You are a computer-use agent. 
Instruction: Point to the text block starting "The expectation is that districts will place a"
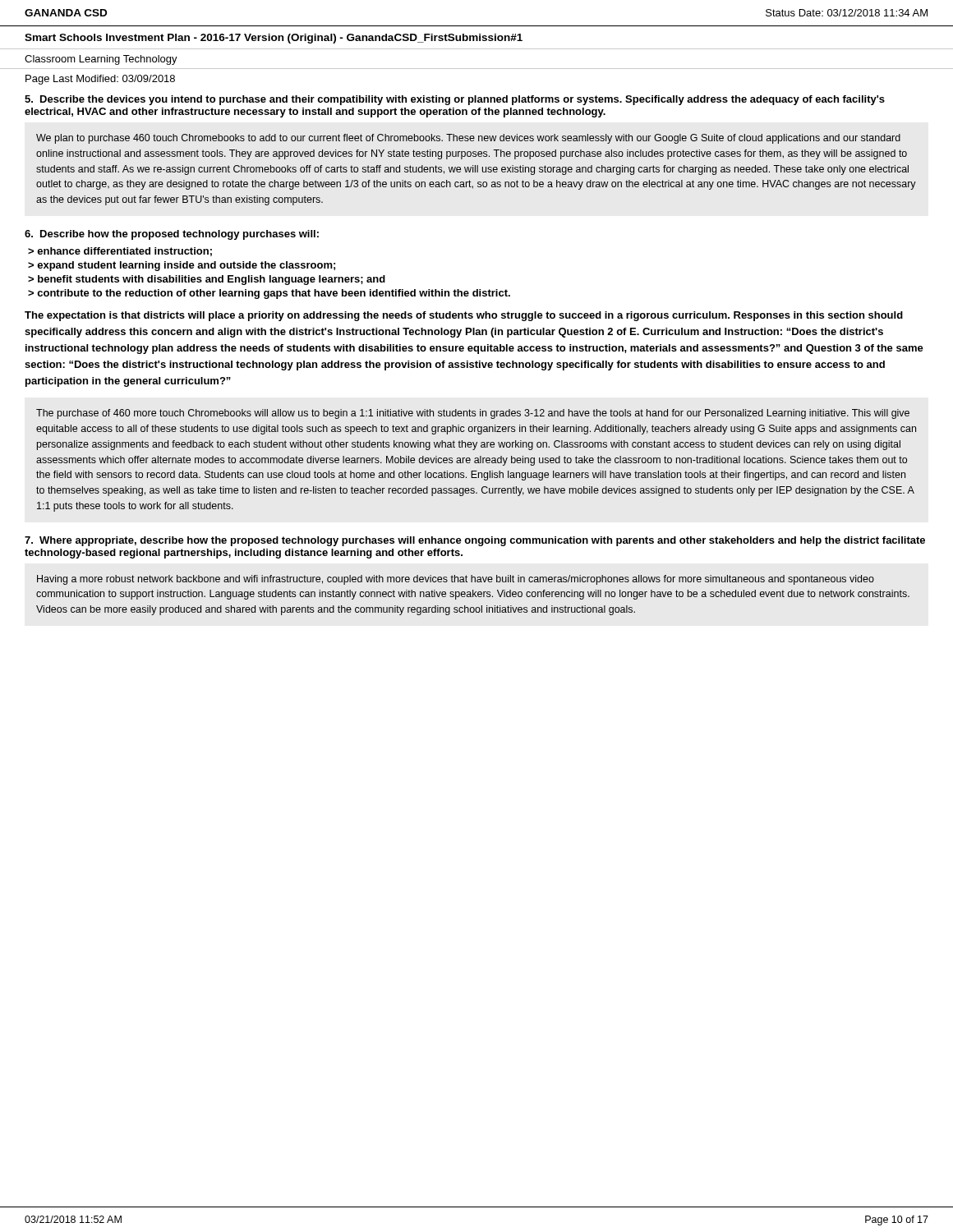pos(474,348)
